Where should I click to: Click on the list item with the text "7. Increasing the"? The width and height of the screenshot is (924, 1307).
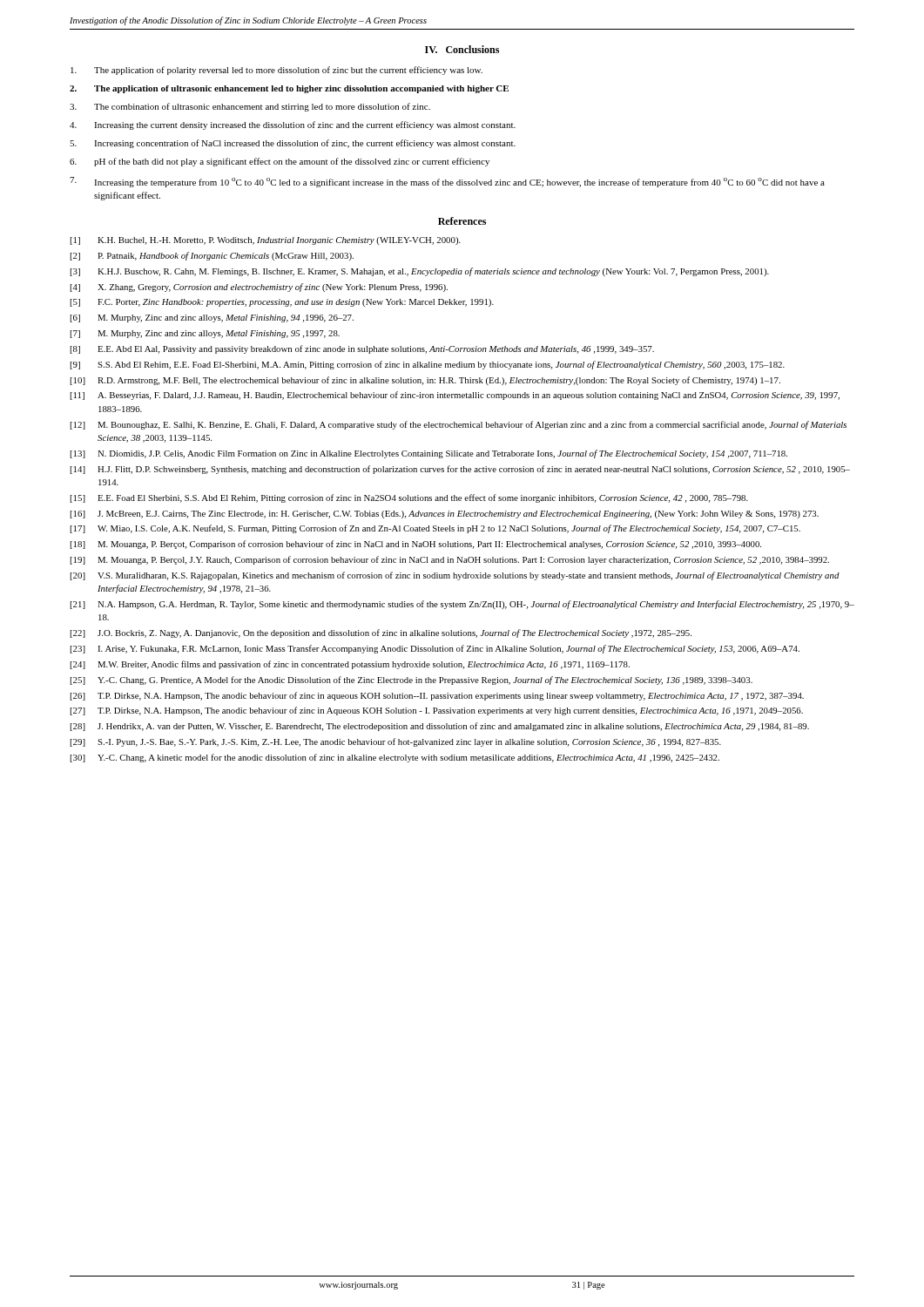pyautogui.click(x=462, y=188)
